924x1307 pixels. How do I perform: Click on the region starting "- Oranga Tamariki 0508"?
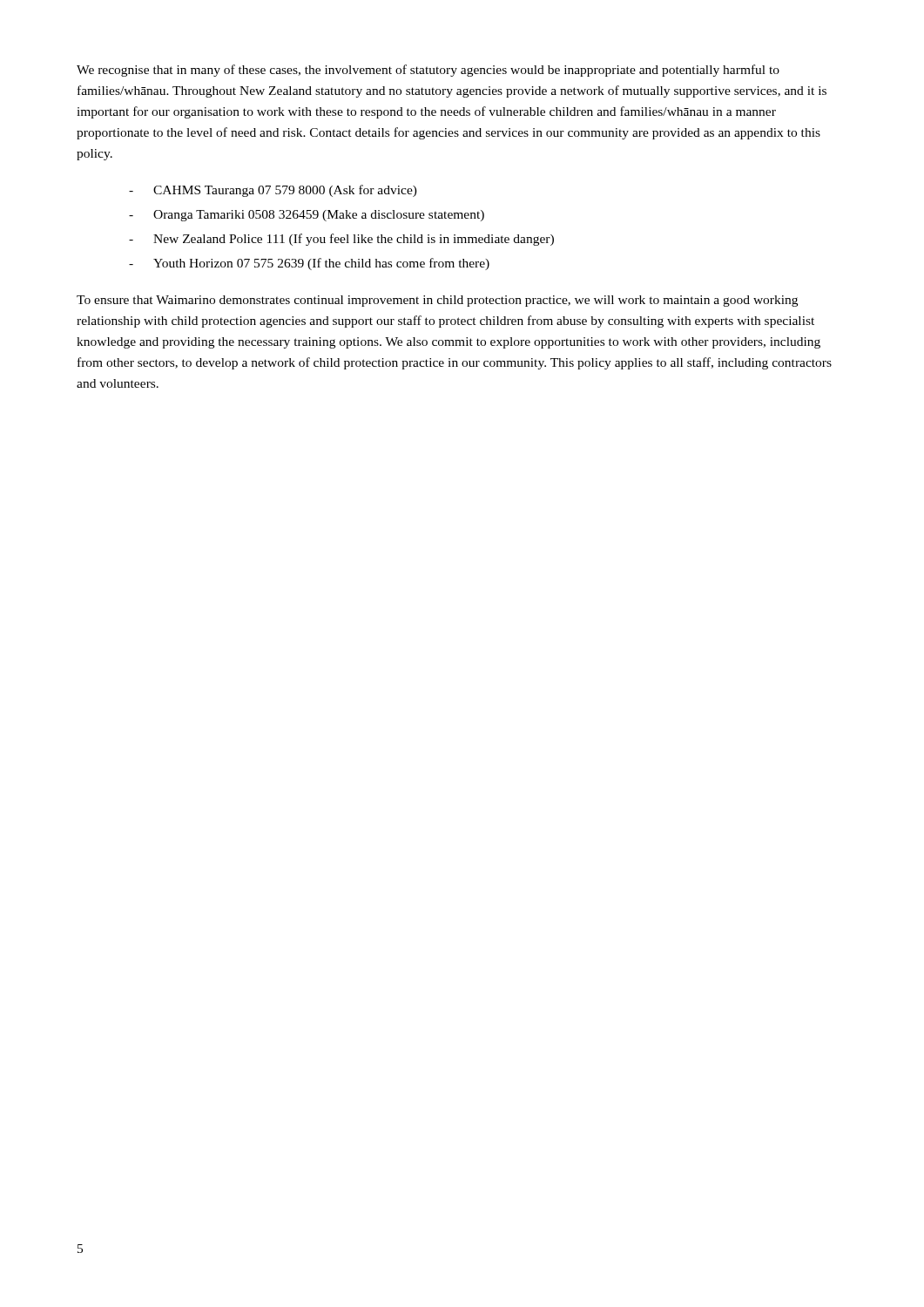307,214
